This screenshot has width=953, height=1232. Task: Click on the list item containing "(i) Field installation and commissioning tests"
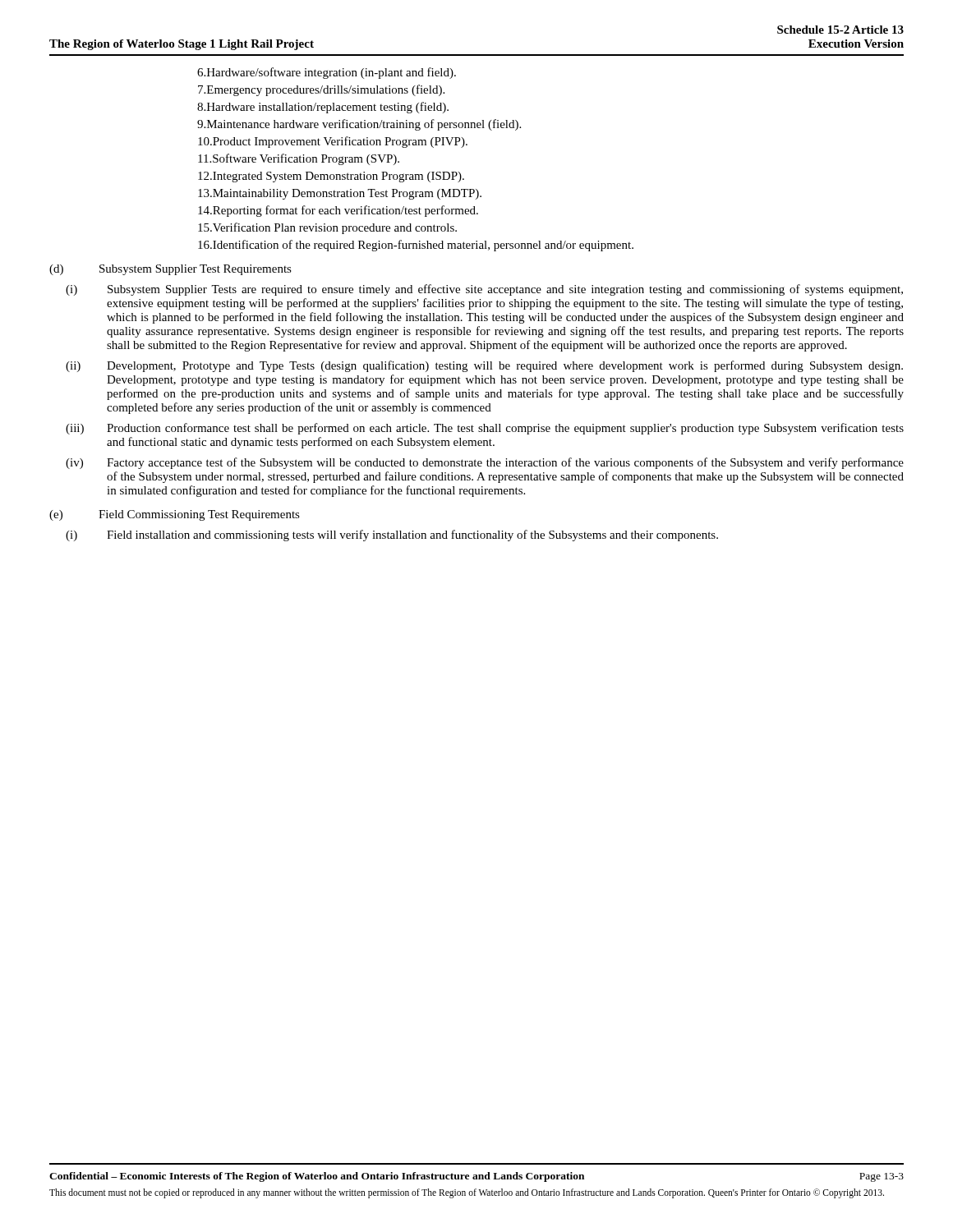476,535
